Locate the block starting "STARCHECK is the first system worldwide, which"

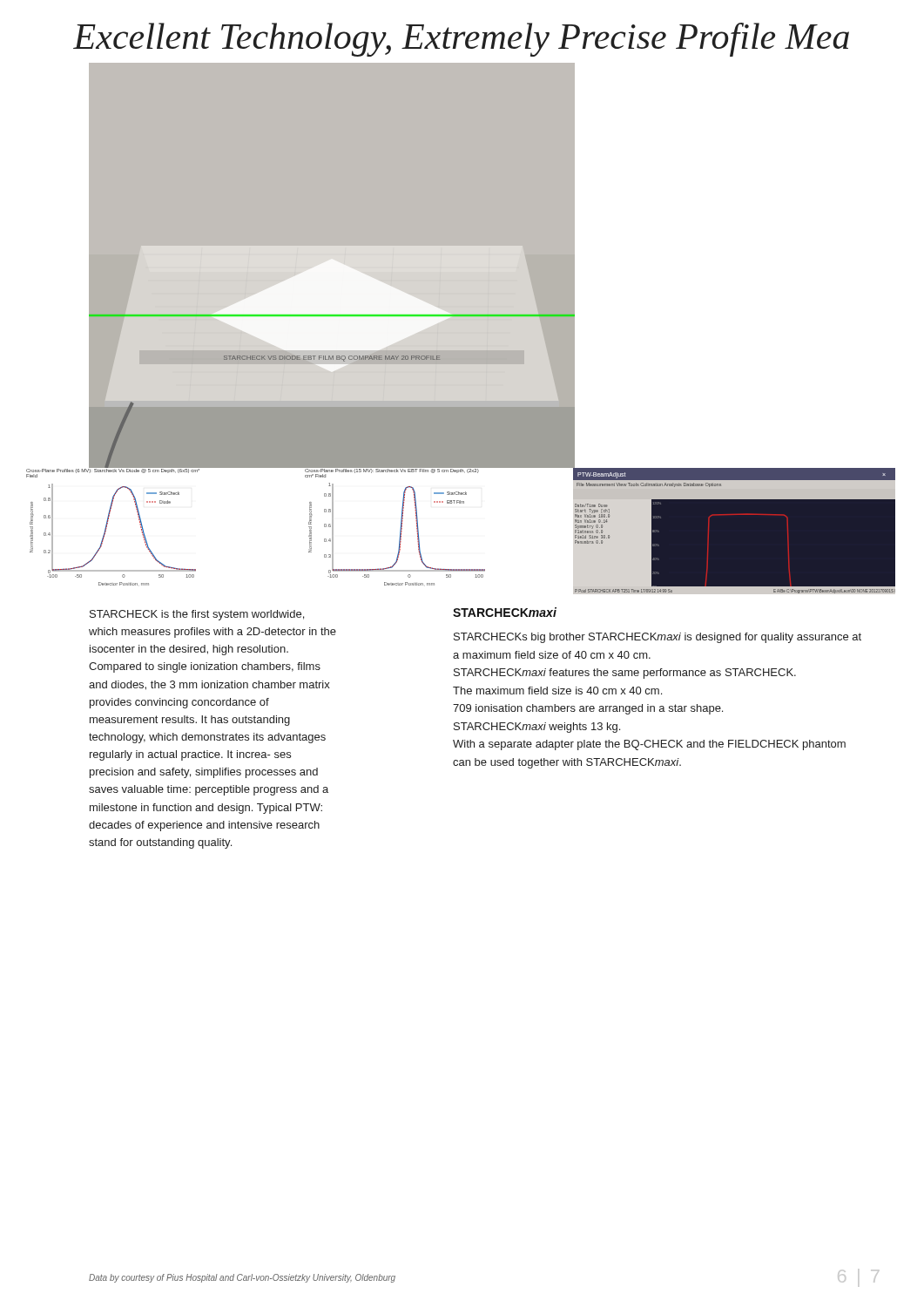212,728
